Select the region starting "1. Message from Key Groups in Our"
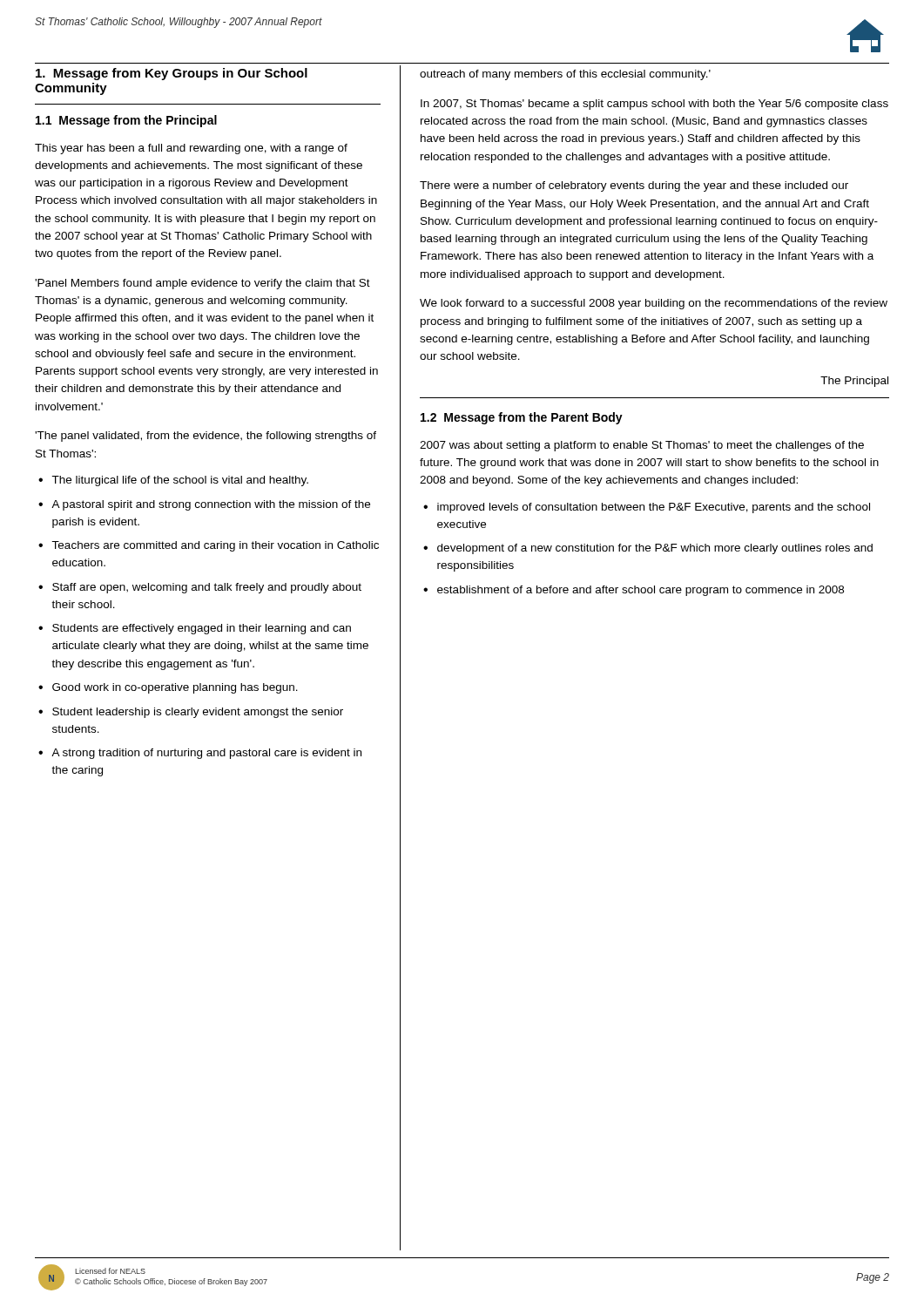This screenshot has height=1307, width=924. [208, 80]
